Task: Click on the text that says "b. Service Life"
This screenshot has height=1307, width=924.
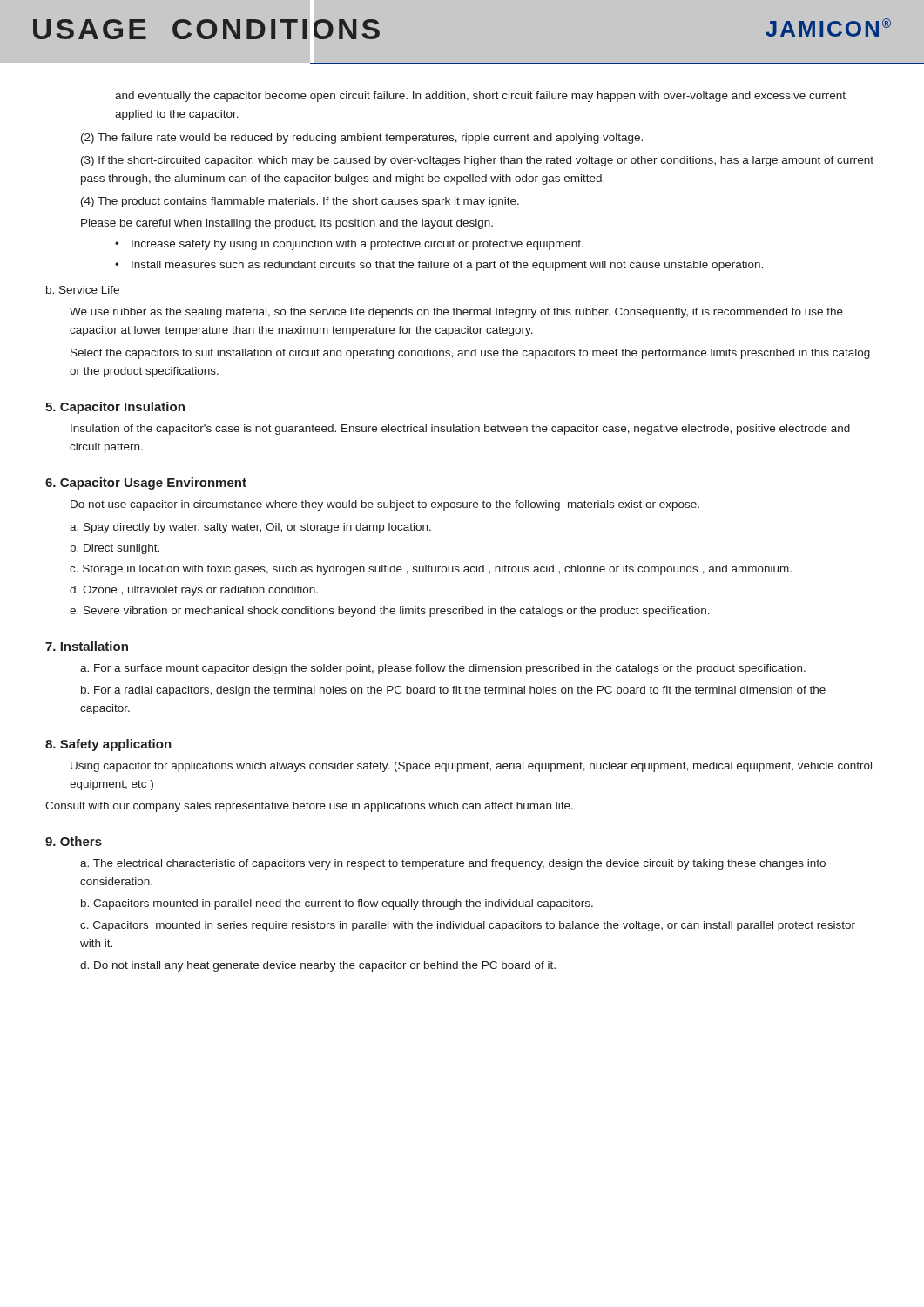Action: [x=83, y=290]
